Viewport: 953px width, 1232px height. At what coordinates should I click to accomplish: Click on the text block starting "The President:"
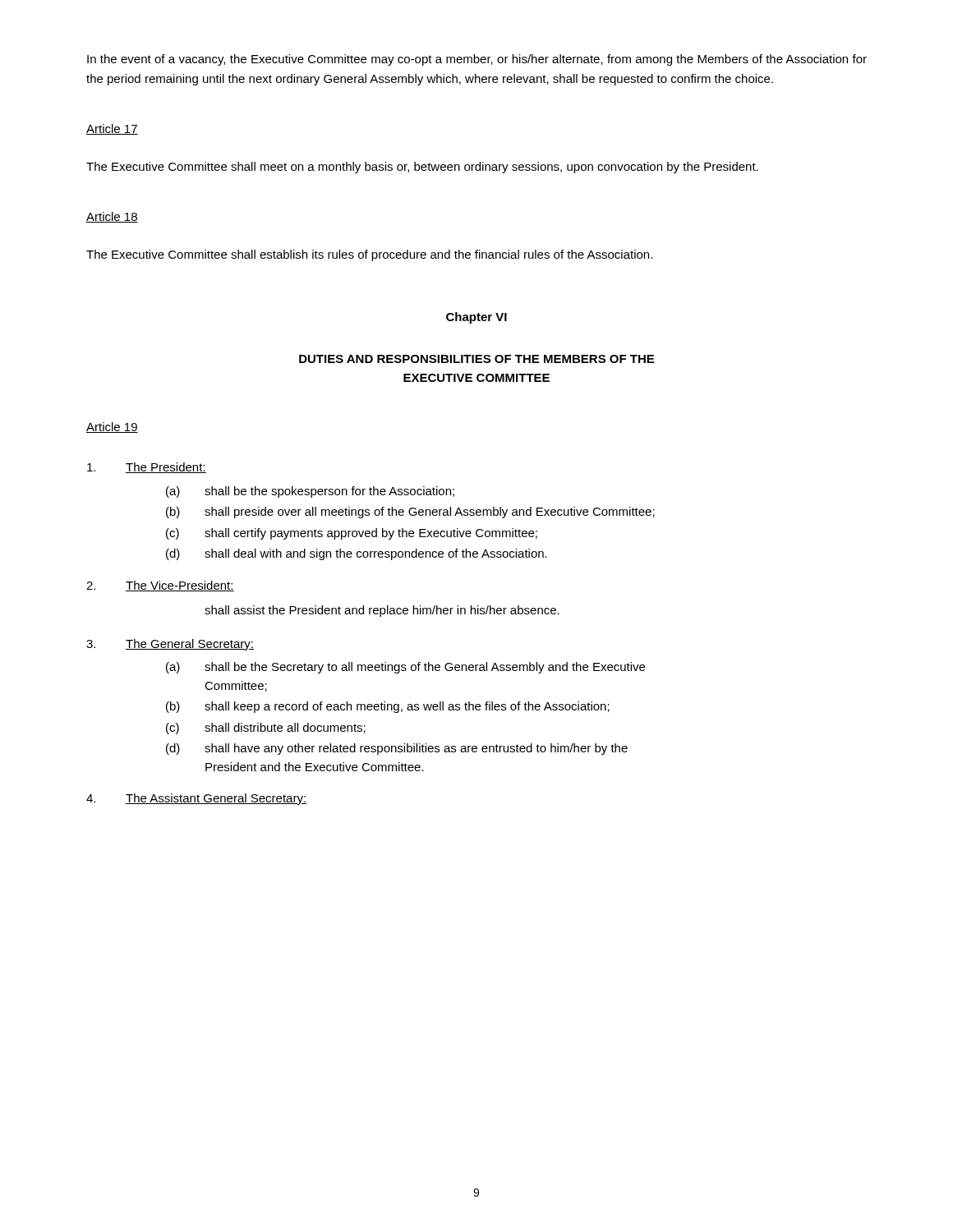[188, 468]
